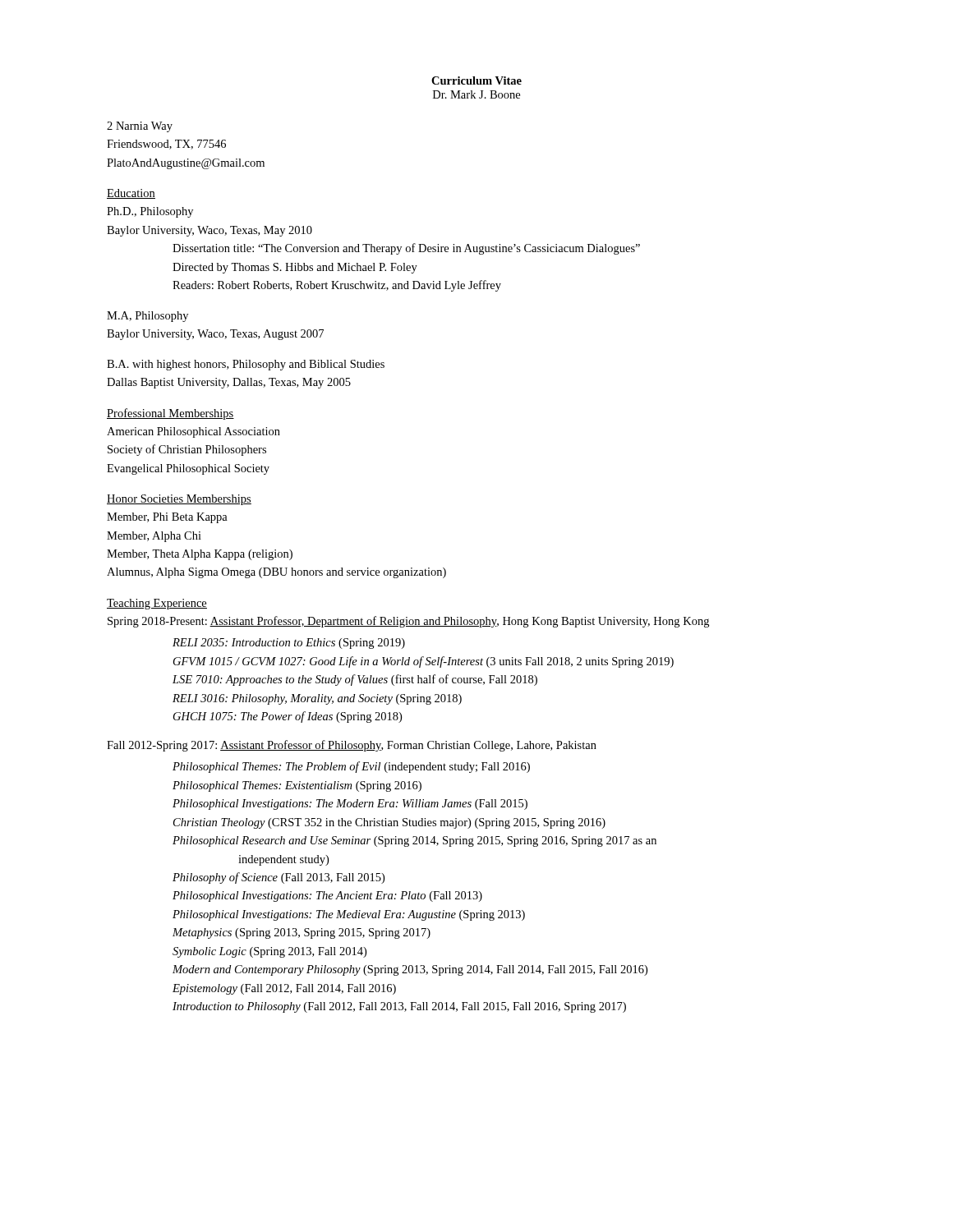Click on the passage starting "Fall 2012-Spring 2017: Assistant Professor of"
The height and width of the screenshot is (1232, 953).
[352, 745]
